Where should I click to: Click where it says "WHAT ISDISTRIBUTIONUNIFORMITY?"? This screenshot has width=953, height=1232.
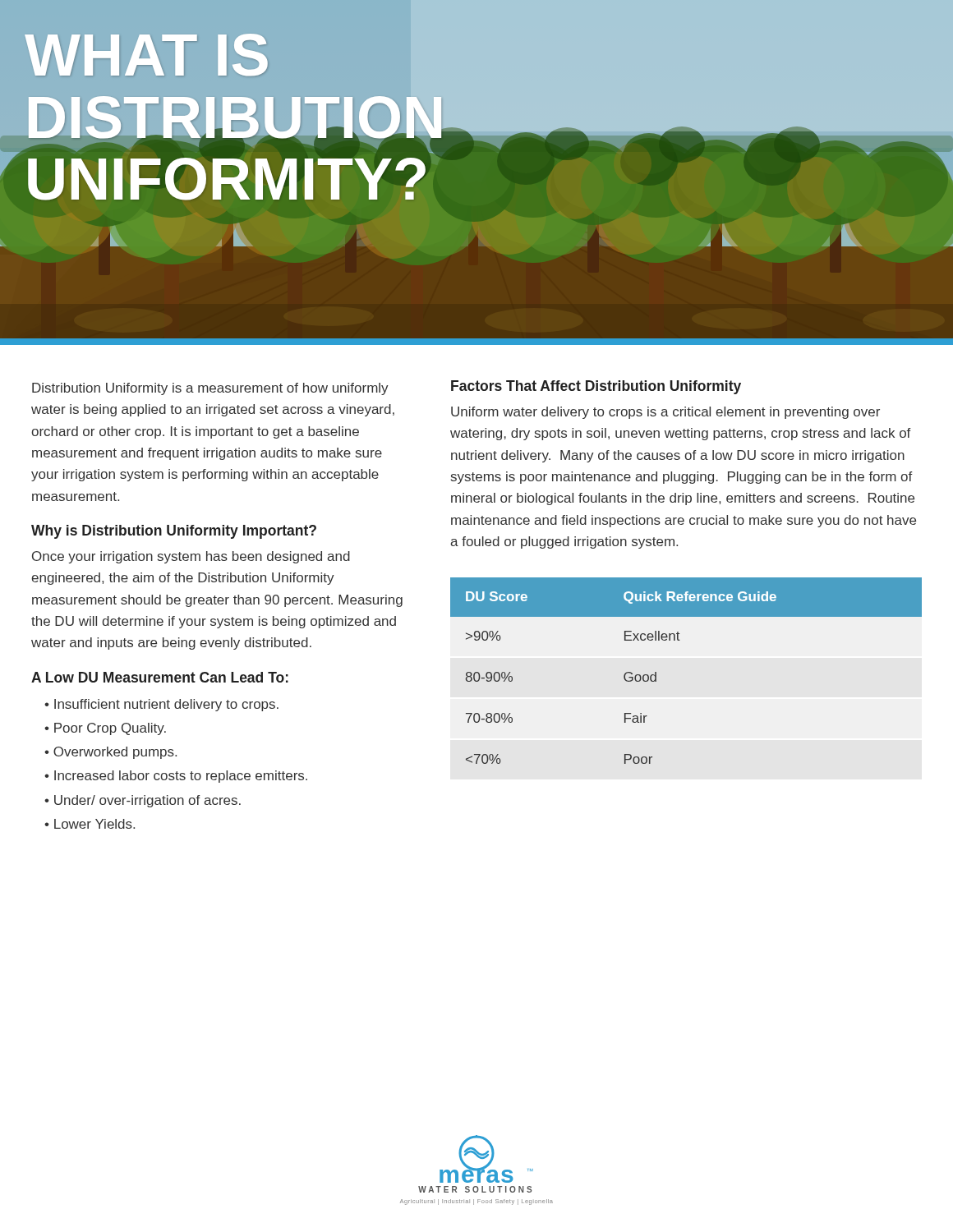pyautogui.click(x=222, y=118)
